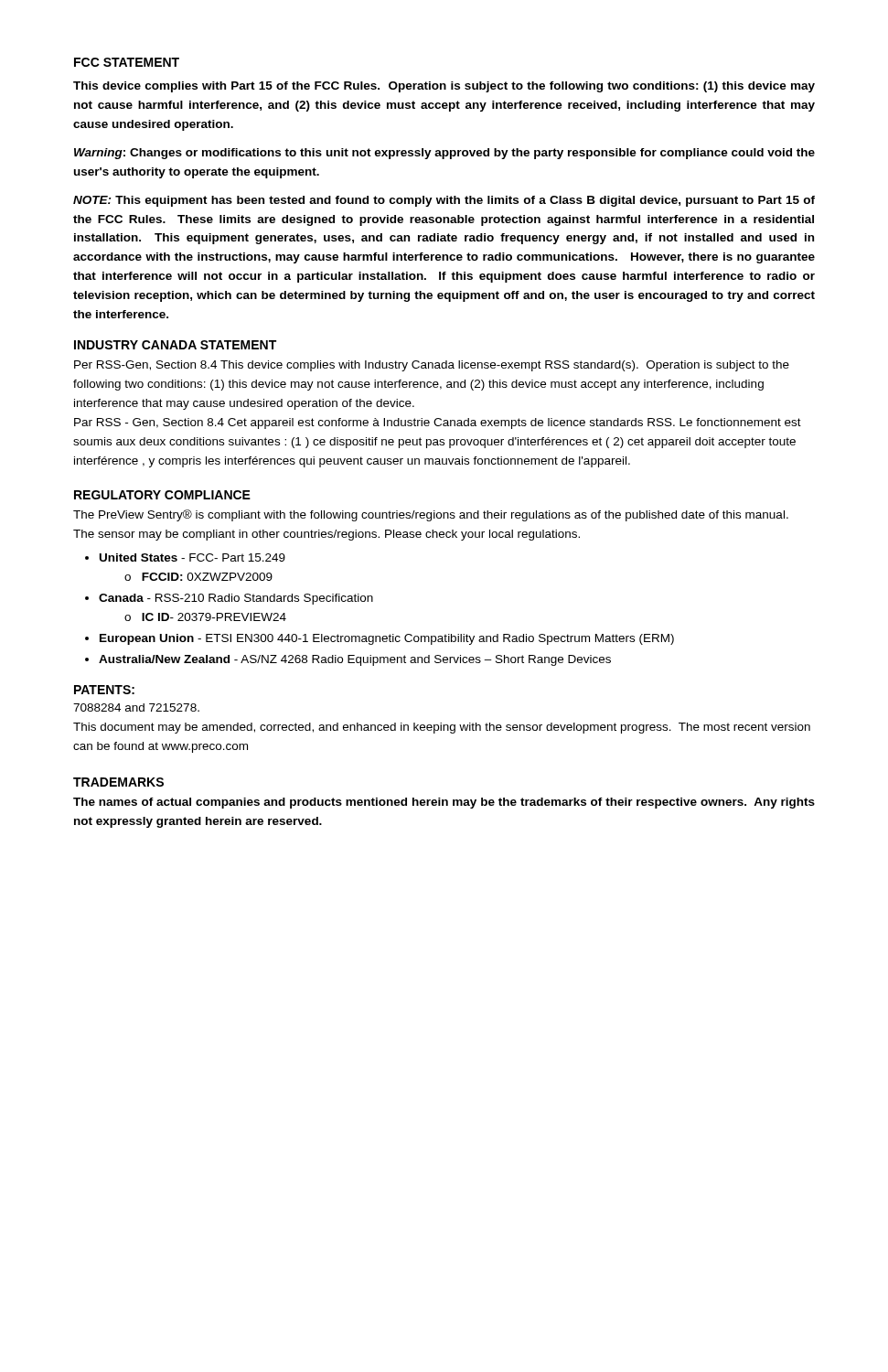The height and width of the screenshot is (1372, 888).
Task: Click on the element starting "The names of"
Action: 444,811
